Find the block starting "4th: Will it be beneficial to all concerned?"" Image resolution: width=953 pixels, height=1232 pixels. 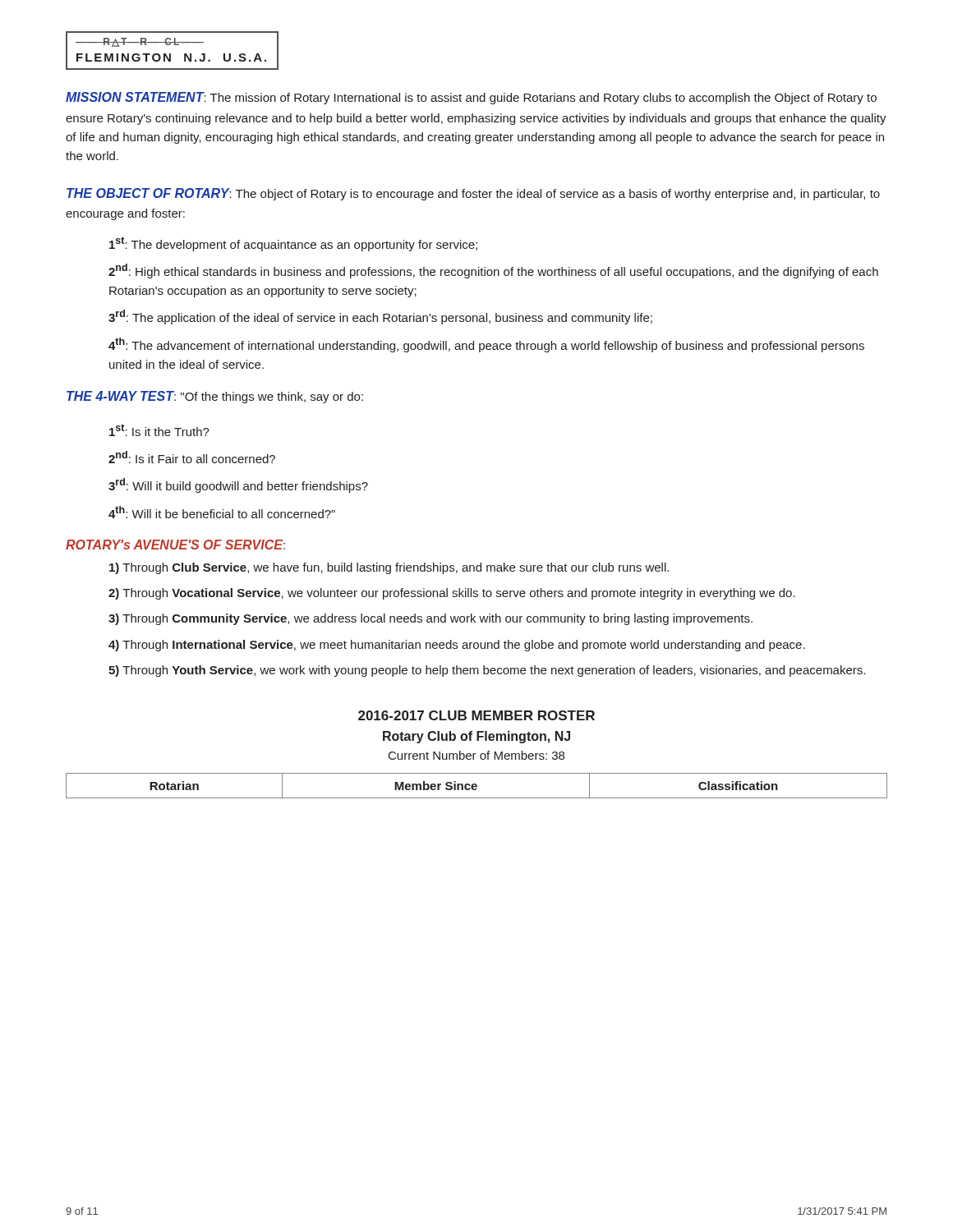pos(222,512)
